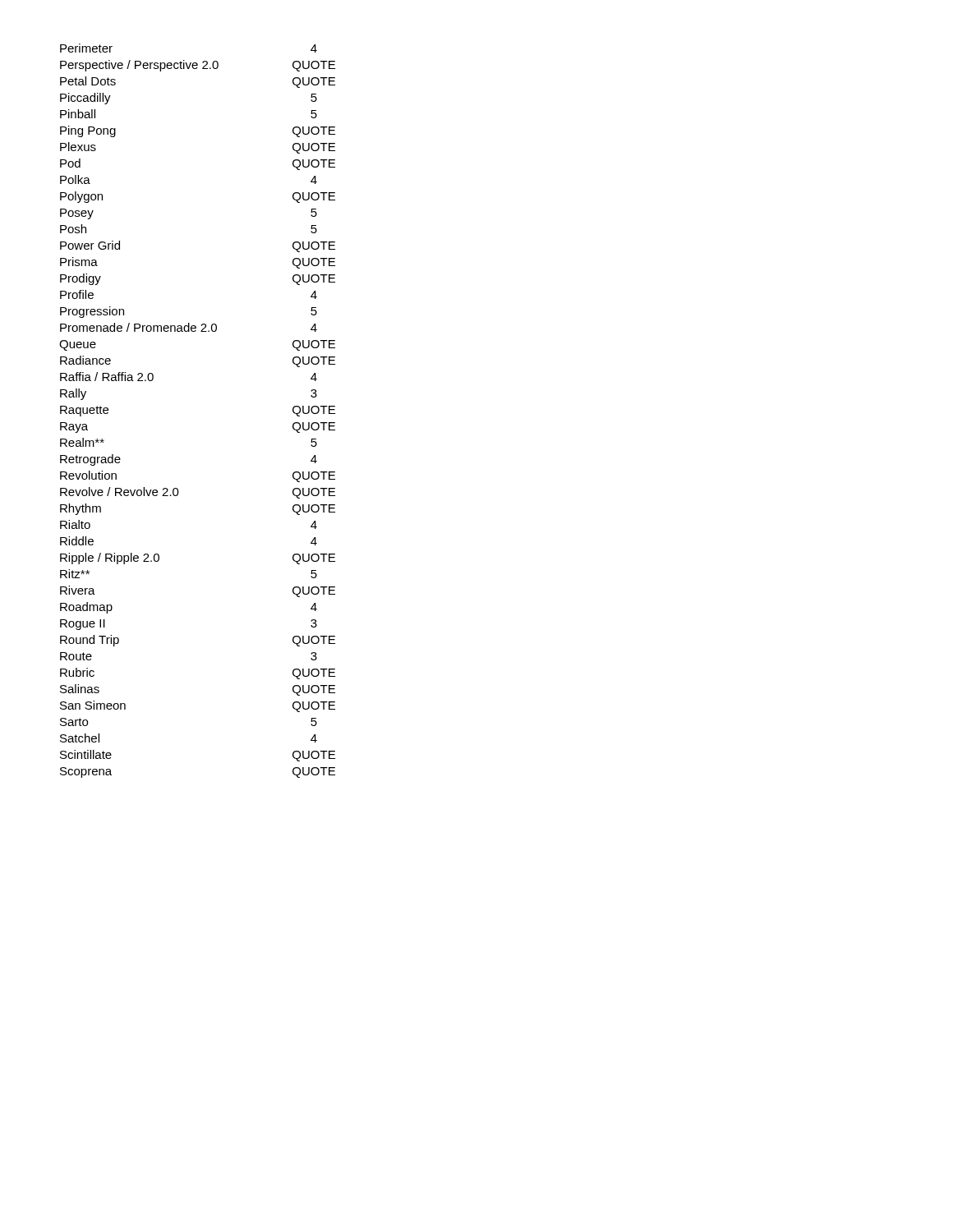Screen dimensions: 1232x953
Task: Locate the text "Raffia / Raffia 2.04"
Action: coord(106,377)
